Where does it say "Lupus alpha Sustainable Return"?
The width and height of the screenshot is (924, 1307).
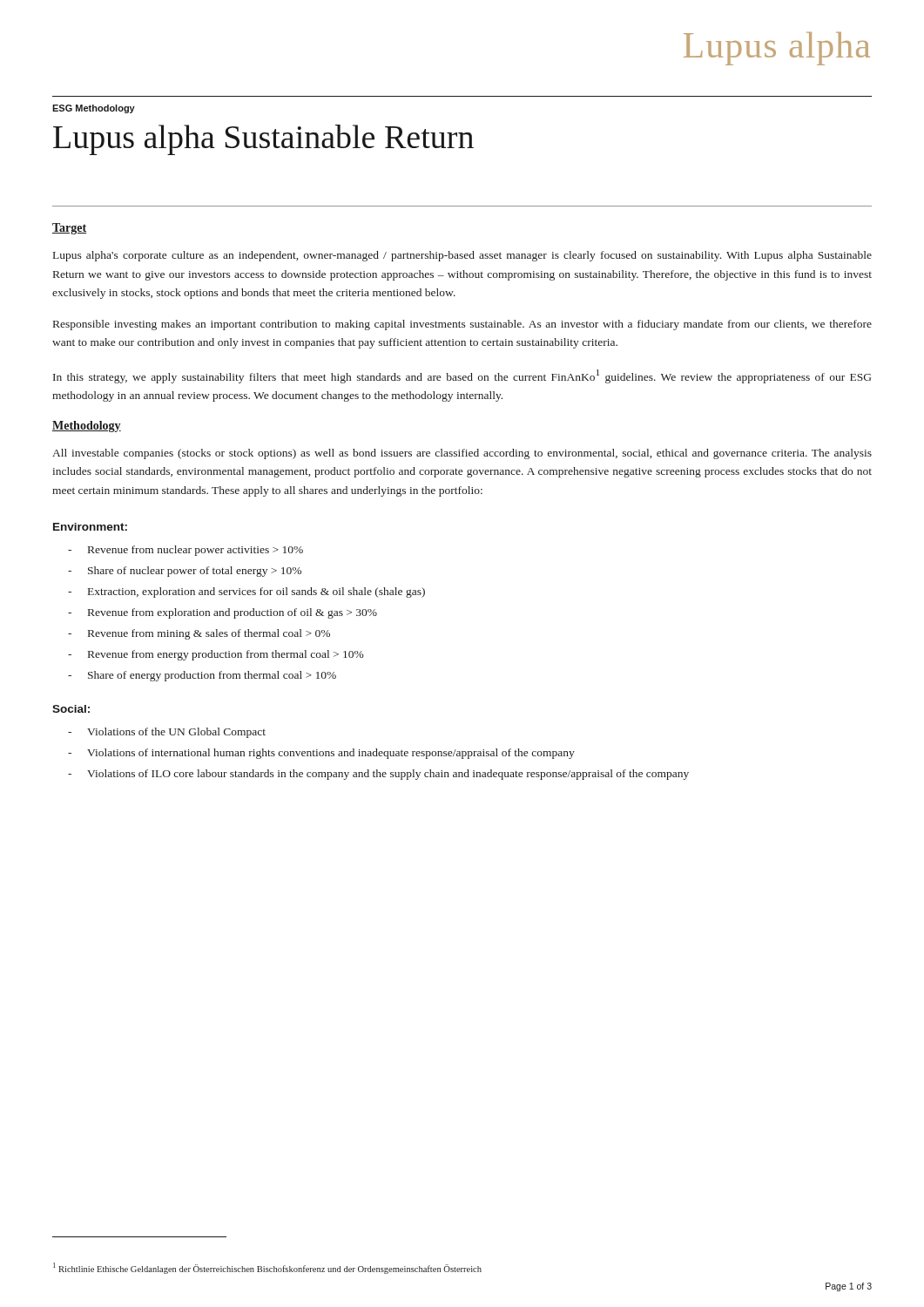pyautogui.click(x=462, y=138)
